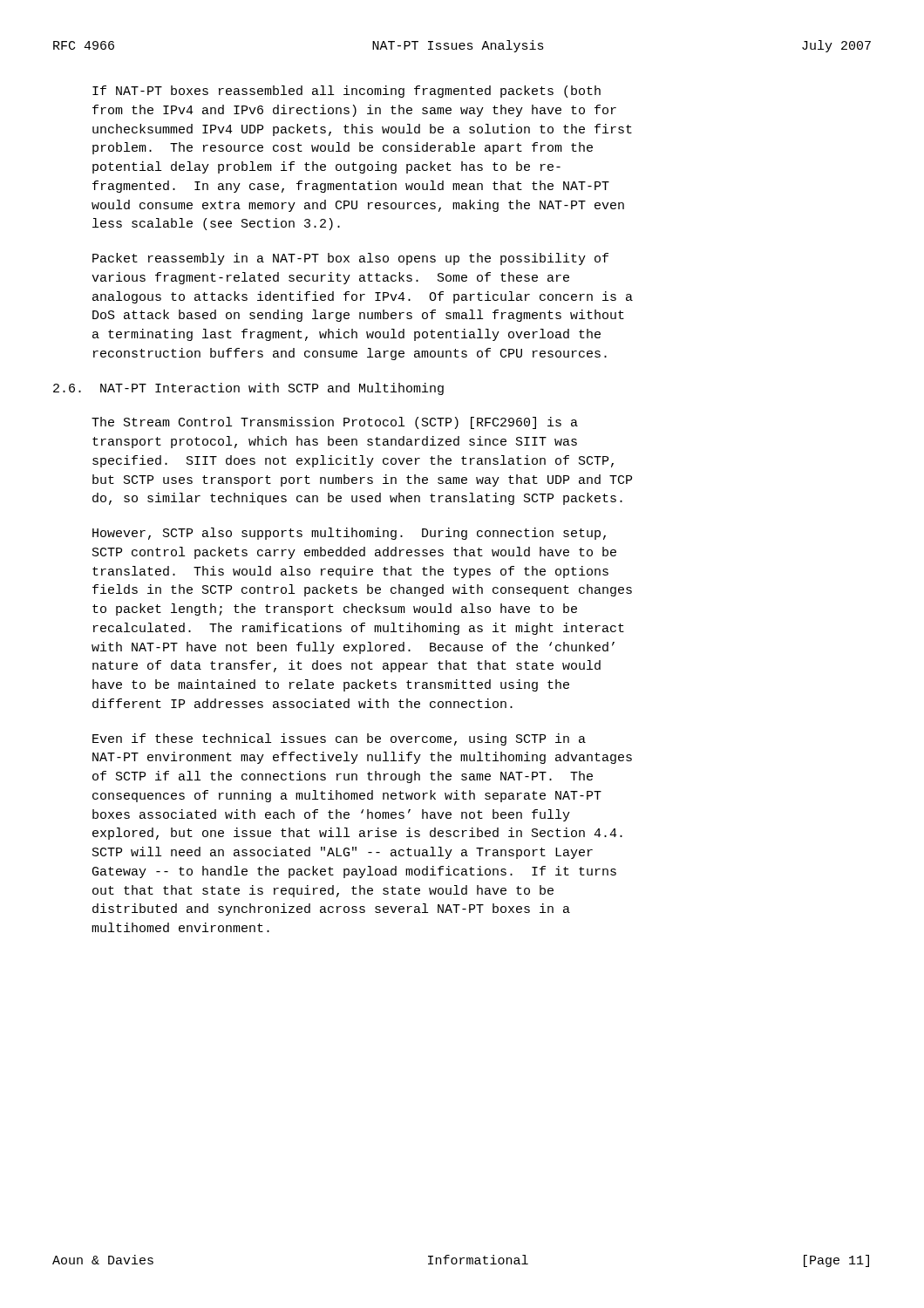Select the text block containing "If NAT-PT boxes reassembled all incoming fragmented packets"
Screen dimensions: 1308x924
[x=362, y=158]
